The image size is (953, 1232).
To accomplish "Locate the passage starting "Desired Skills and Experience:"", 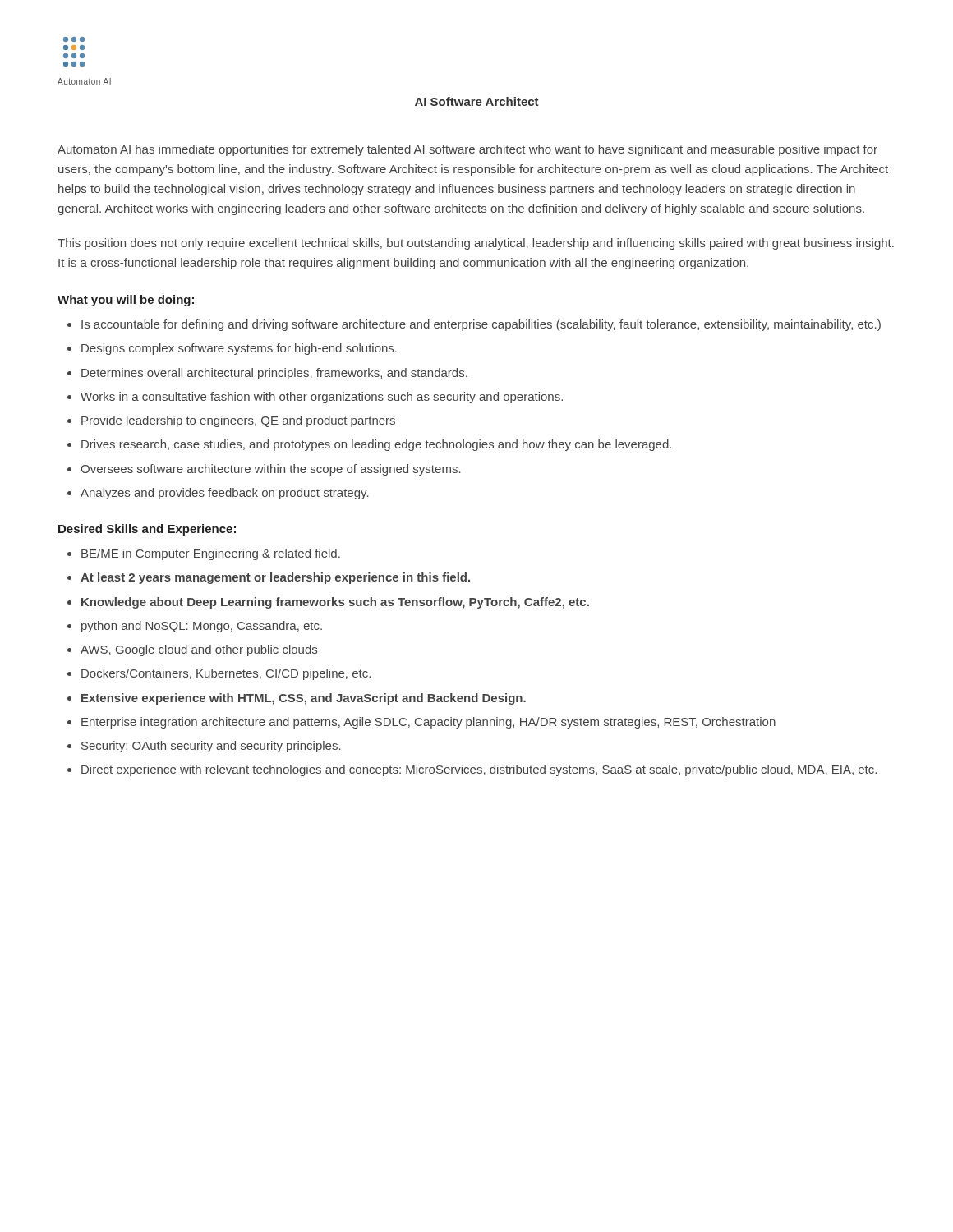I will point(147,529).
